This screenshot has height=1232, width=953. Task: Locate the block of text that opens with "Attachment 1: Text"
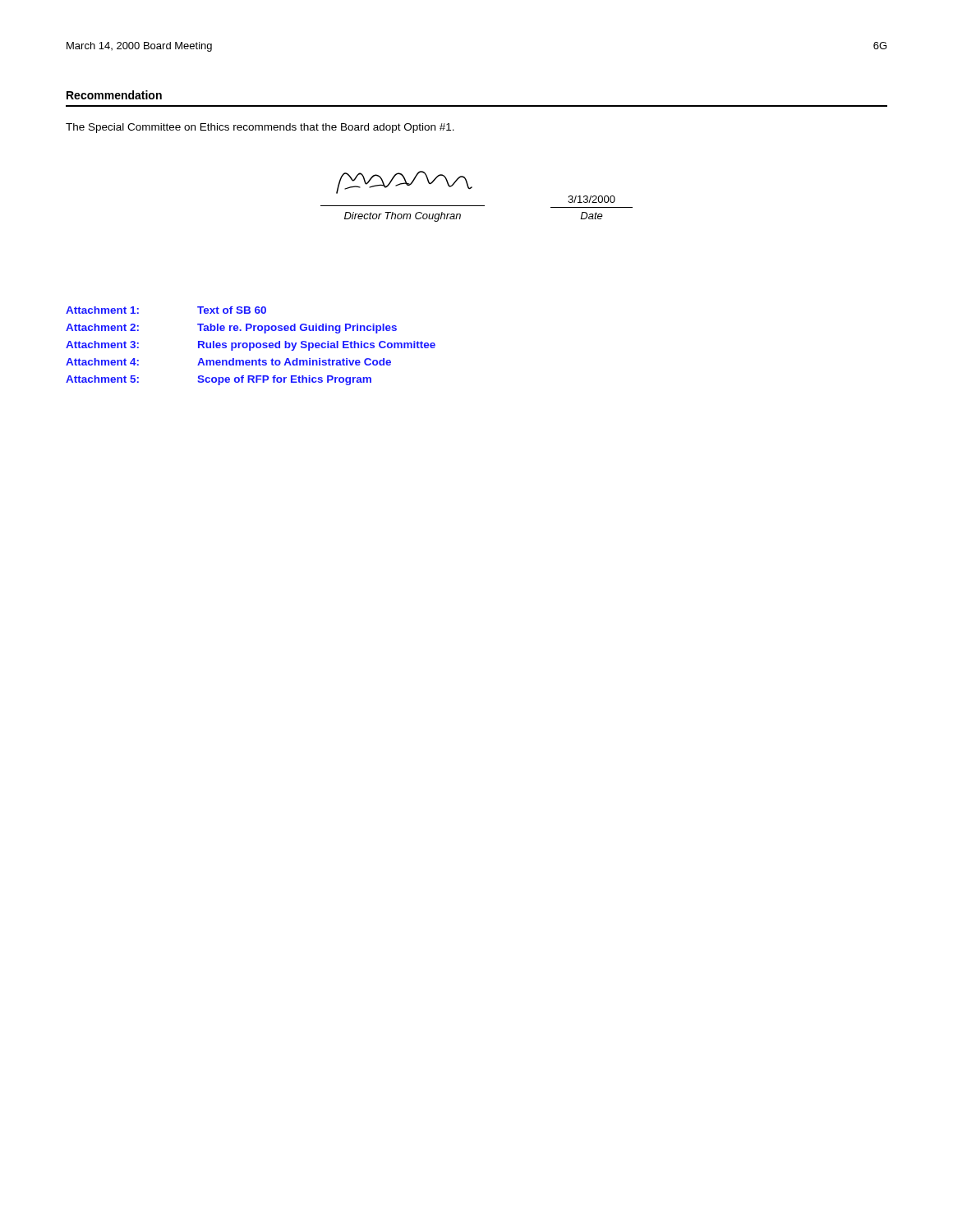105,310
